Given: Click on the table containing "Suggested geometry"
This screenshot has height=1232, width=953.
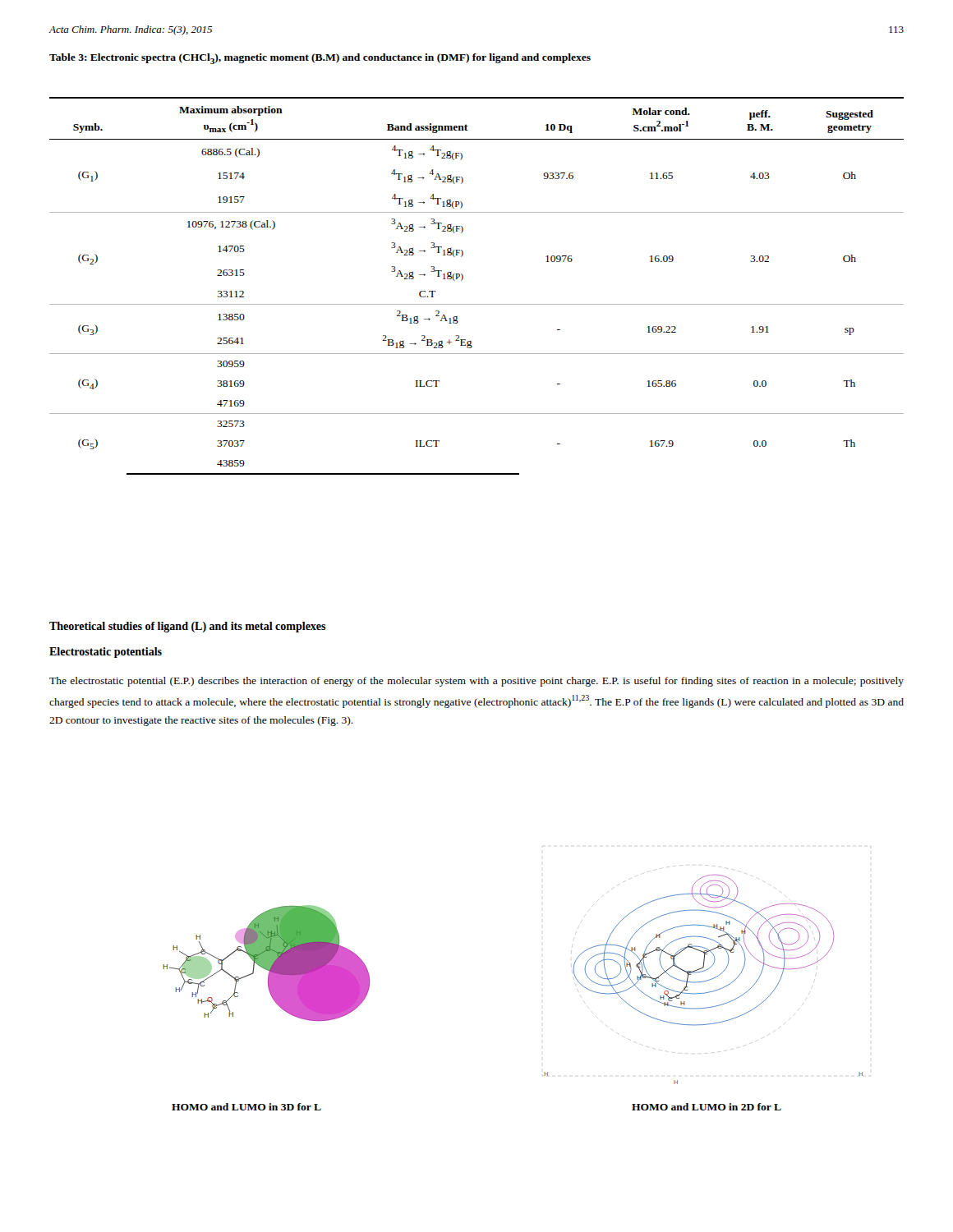Looking at the screenshot, I should pos(476,286).
